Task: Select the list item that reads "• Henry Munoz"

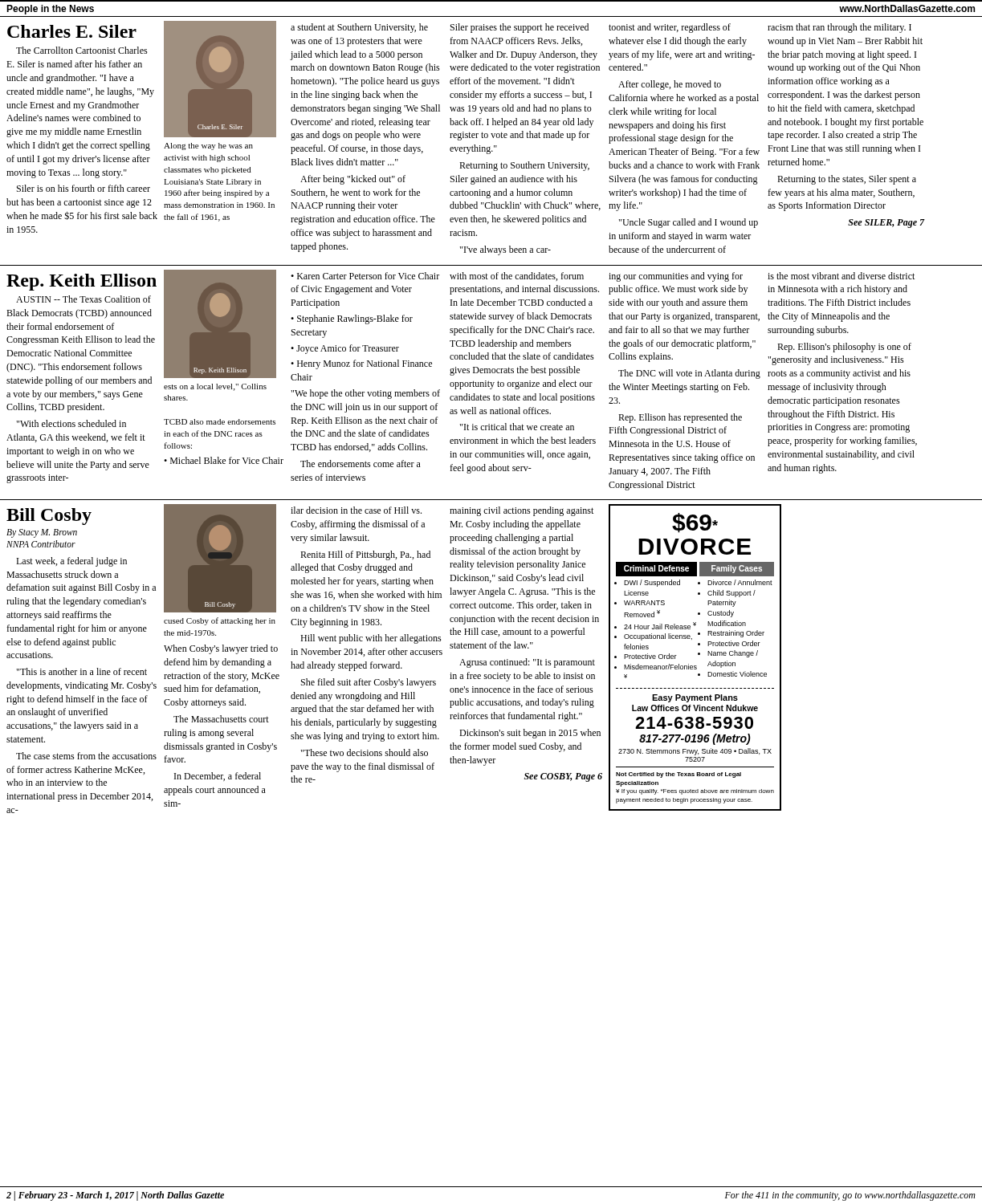Action: tap(362, 371)
